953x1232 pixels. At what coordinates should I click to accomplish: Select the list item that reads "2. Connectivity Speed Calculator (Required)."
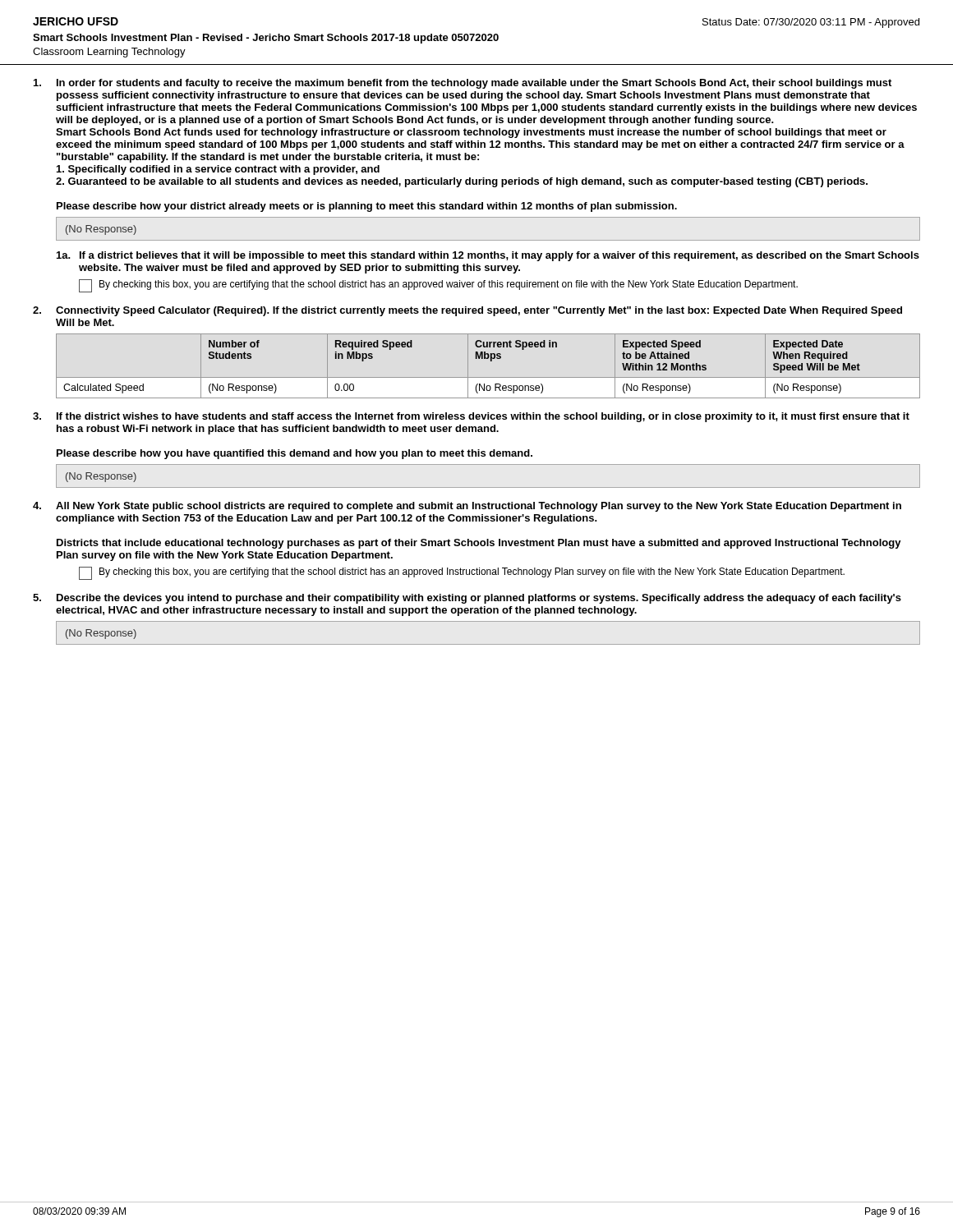click(476, 316)
